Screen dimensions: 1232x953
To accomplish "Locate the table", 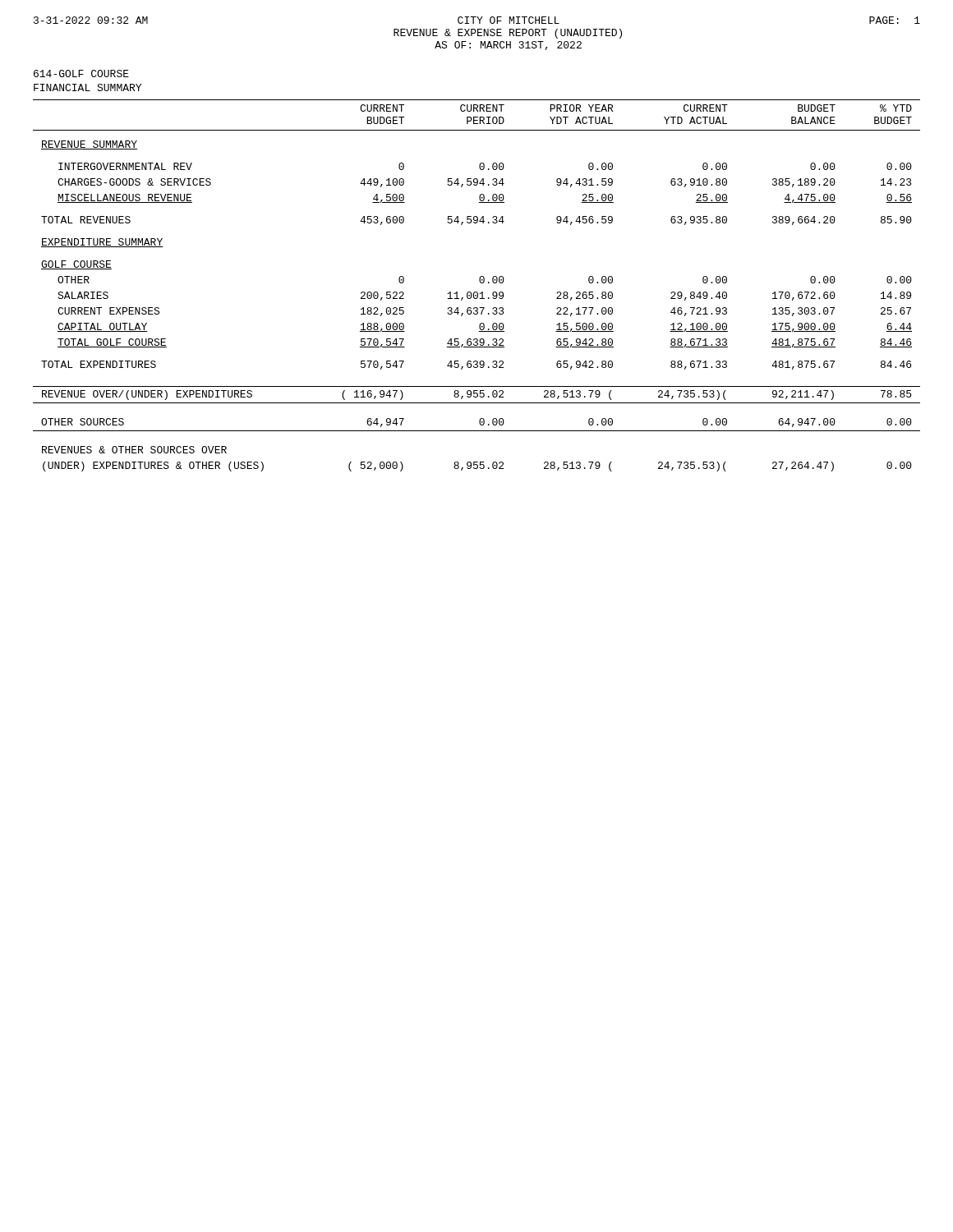I will click(476, 287).
